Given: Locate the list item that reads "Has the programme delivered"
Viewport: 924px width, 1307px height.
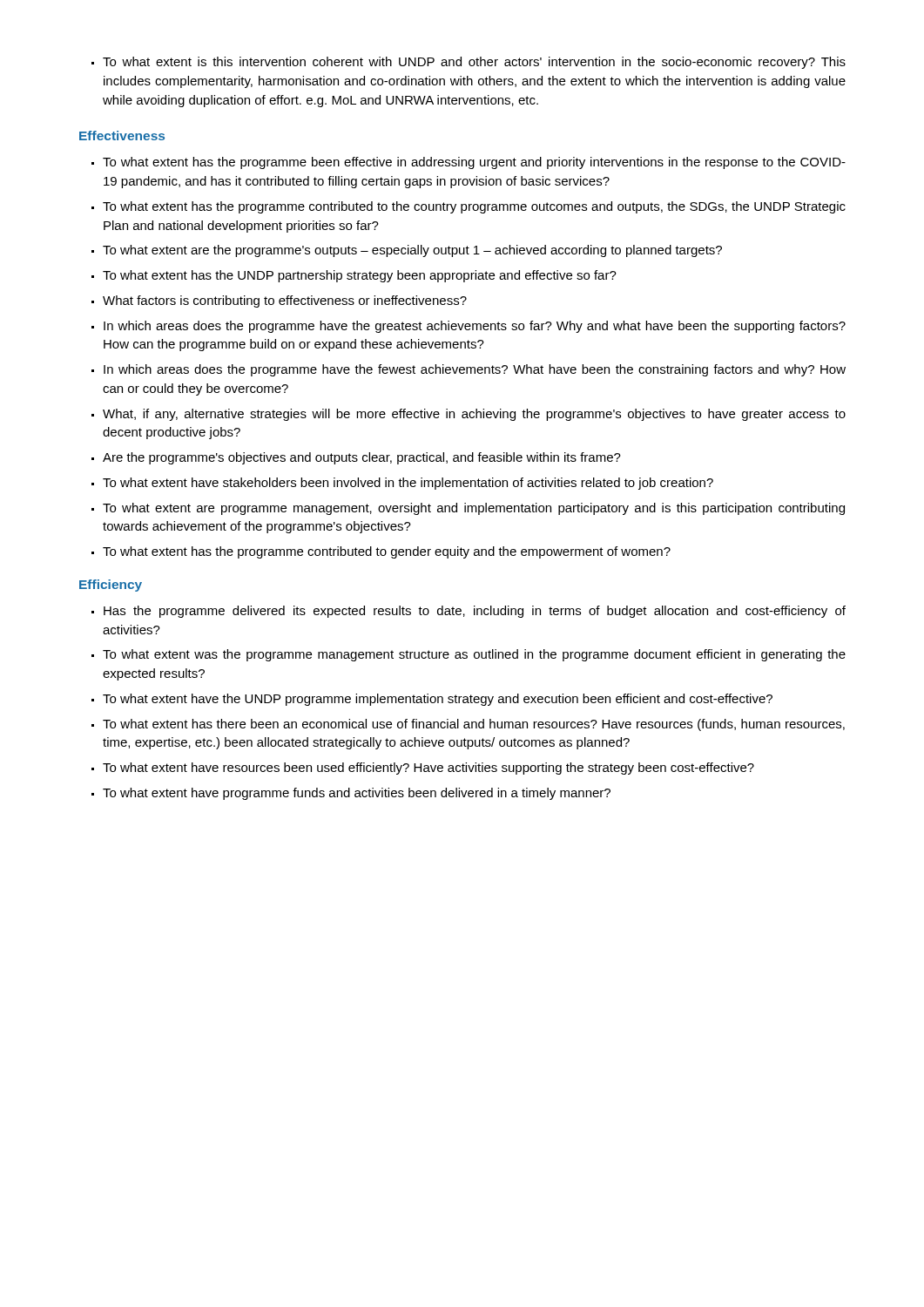Looking at the screenshot, I should [462, 702].
